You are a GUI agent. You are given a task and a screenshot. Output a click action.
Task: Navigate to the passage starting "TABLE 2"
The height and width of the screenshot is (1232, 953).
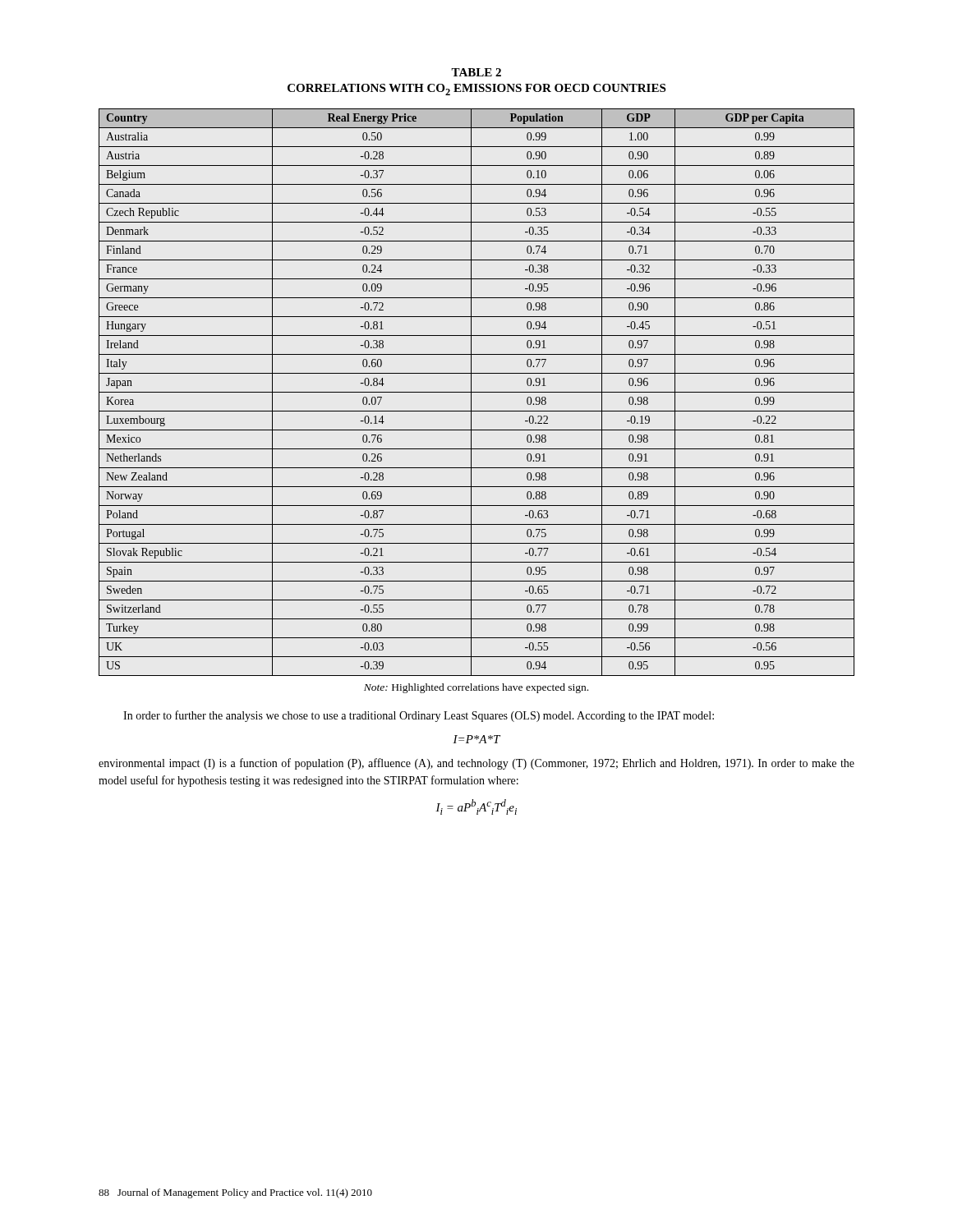pyautogui.click(x=476, y=72)
